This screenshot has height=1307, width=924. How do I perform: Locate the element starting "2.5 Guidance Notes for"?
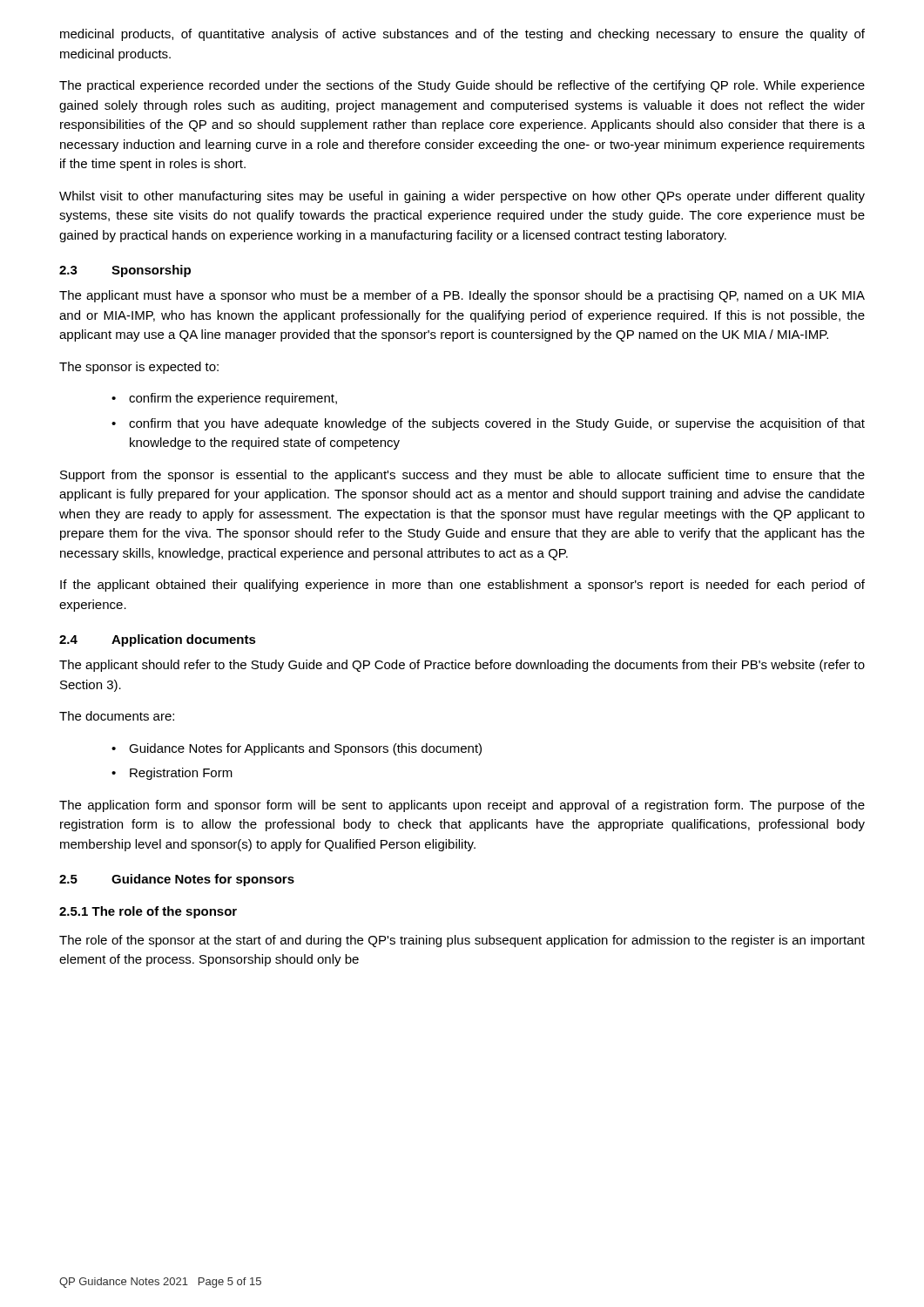click(177, 879)
